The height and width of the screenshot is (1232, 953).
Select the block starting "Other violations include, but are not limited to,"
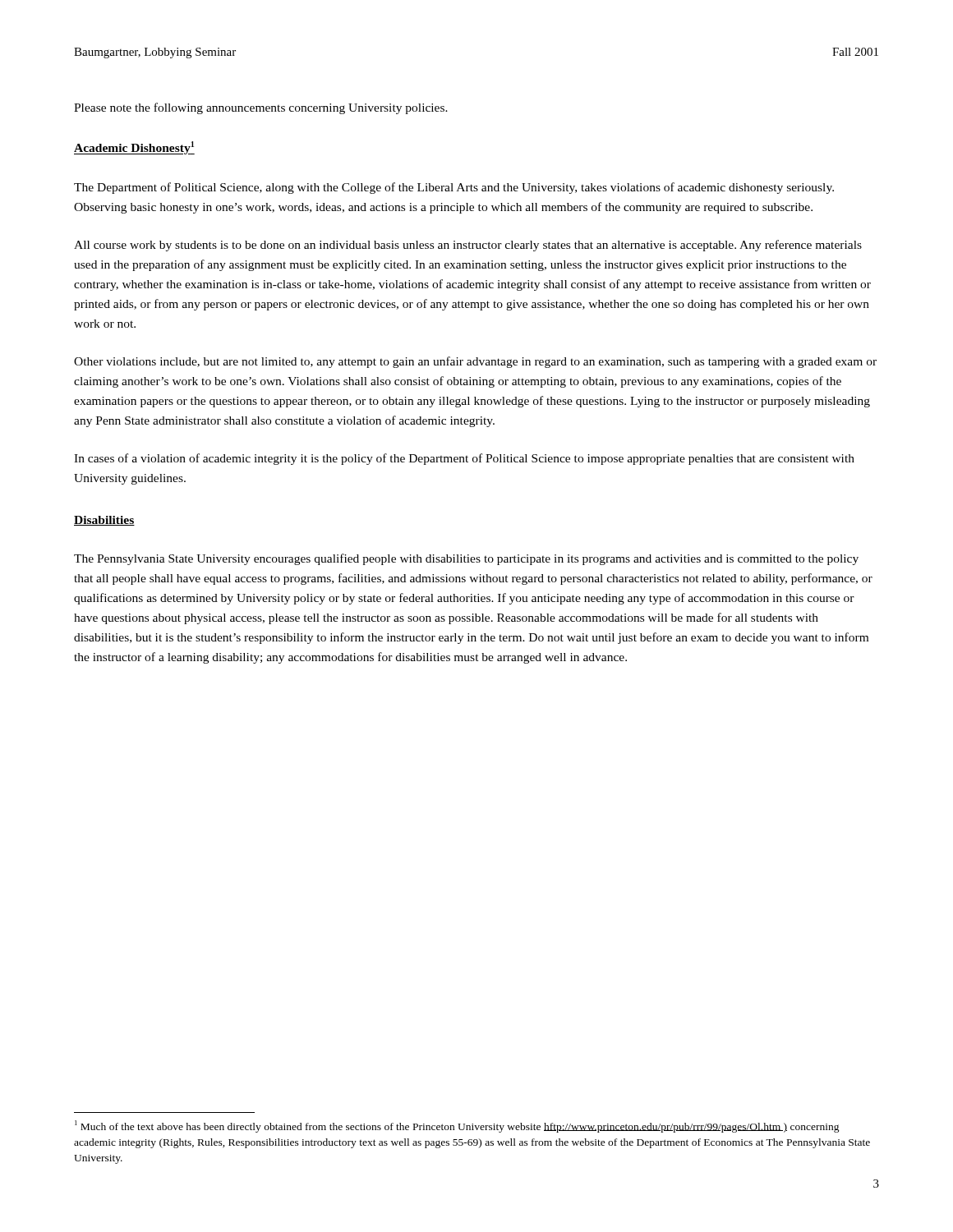[x=475, y=390]
